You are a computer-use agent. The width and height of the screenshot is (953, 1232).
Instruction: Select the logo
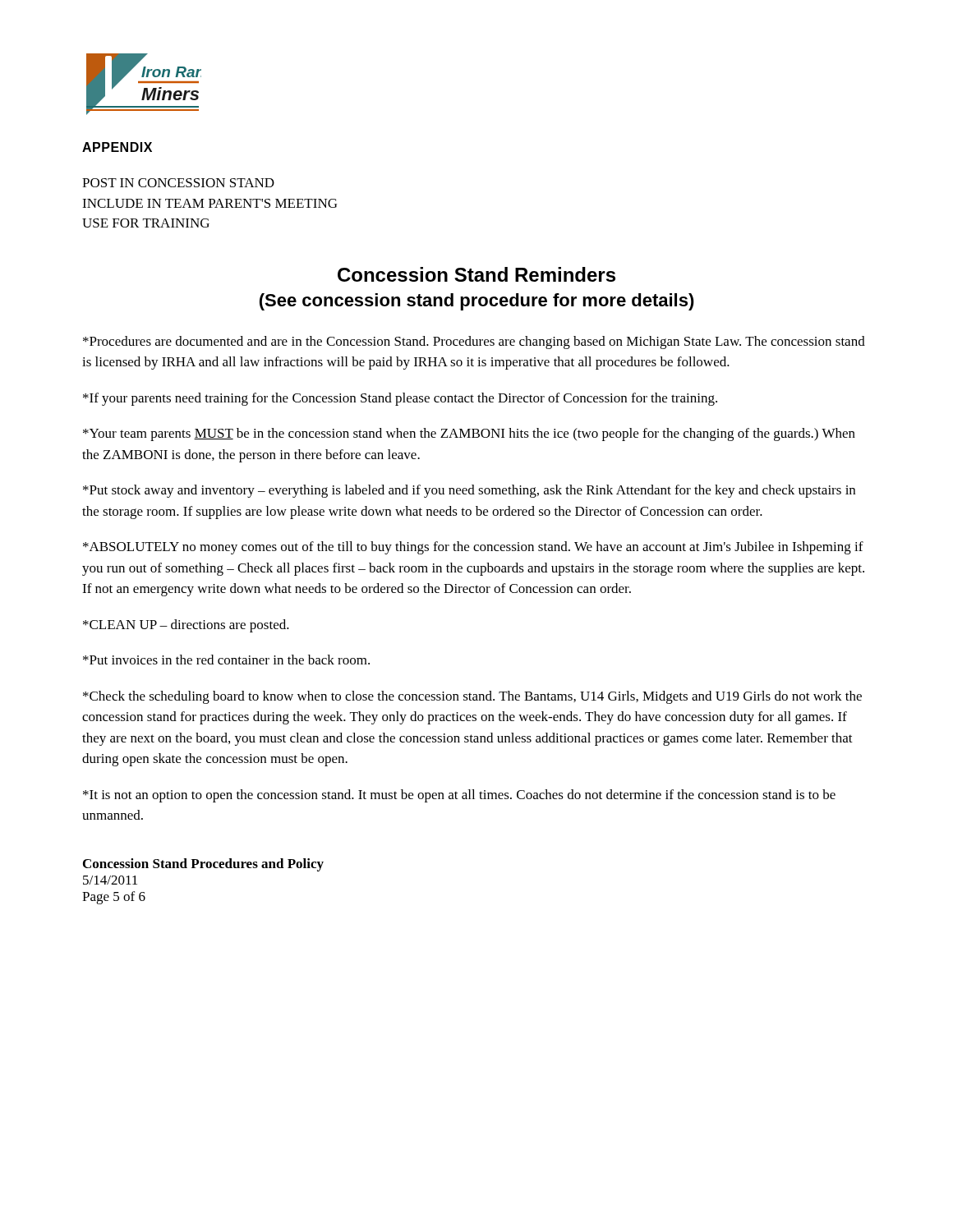pyautogui.click(x=476, y=93)
